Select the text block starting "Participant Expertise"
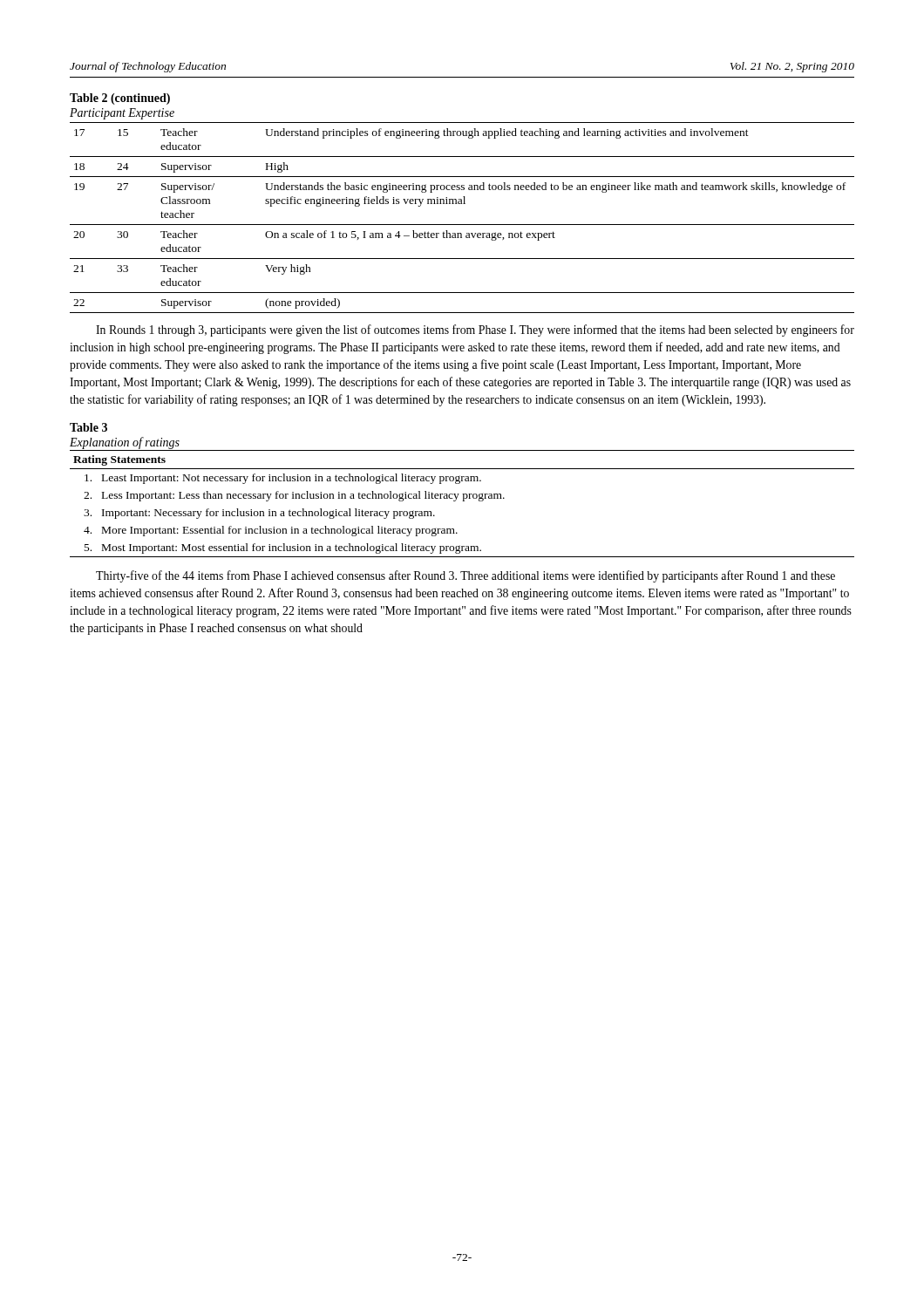924x1308 pixels. [x=122, y=113]
